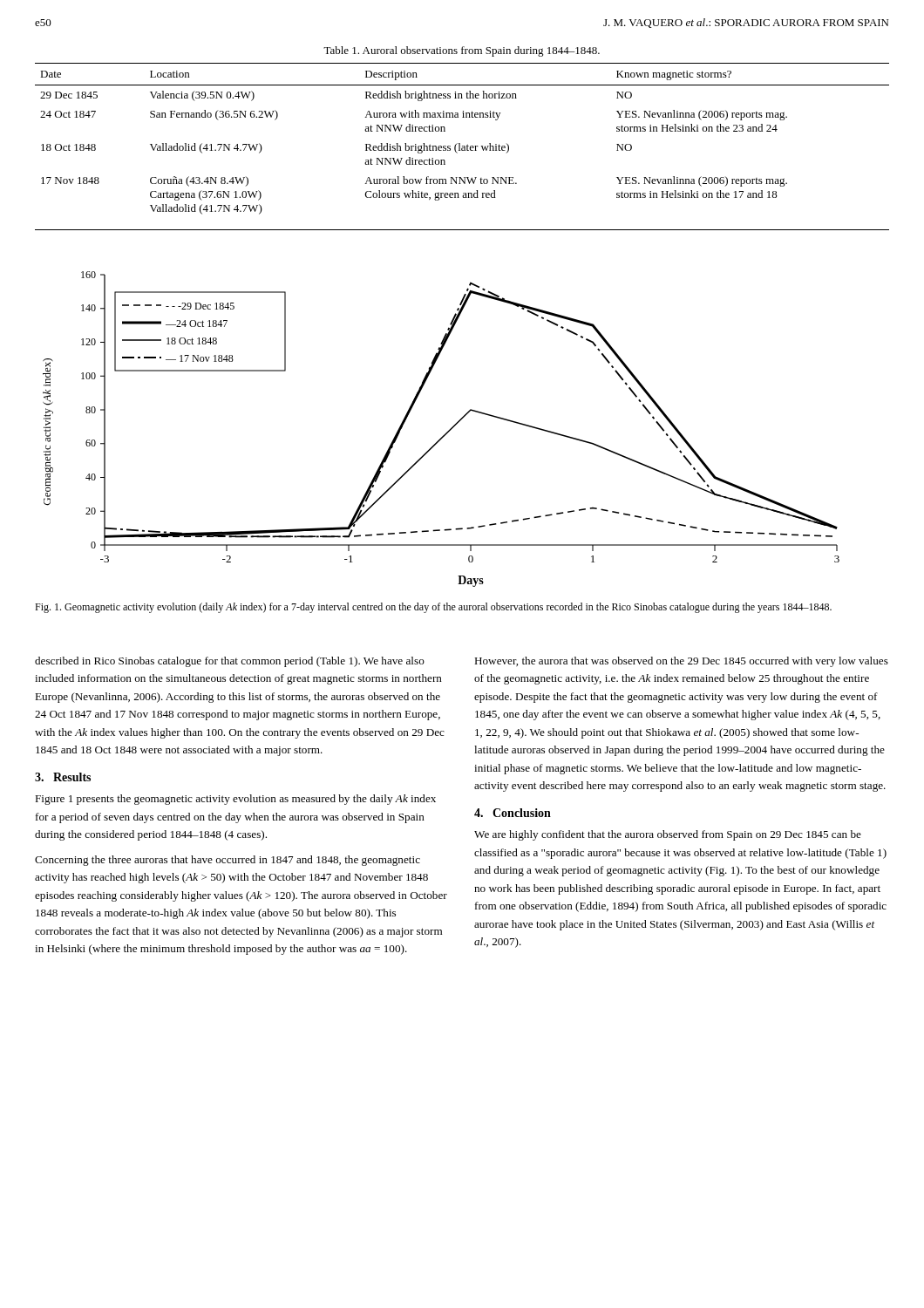Select the section header containing "3. Results"
This screenshot has width=924, height=1308.
[63, 777]
